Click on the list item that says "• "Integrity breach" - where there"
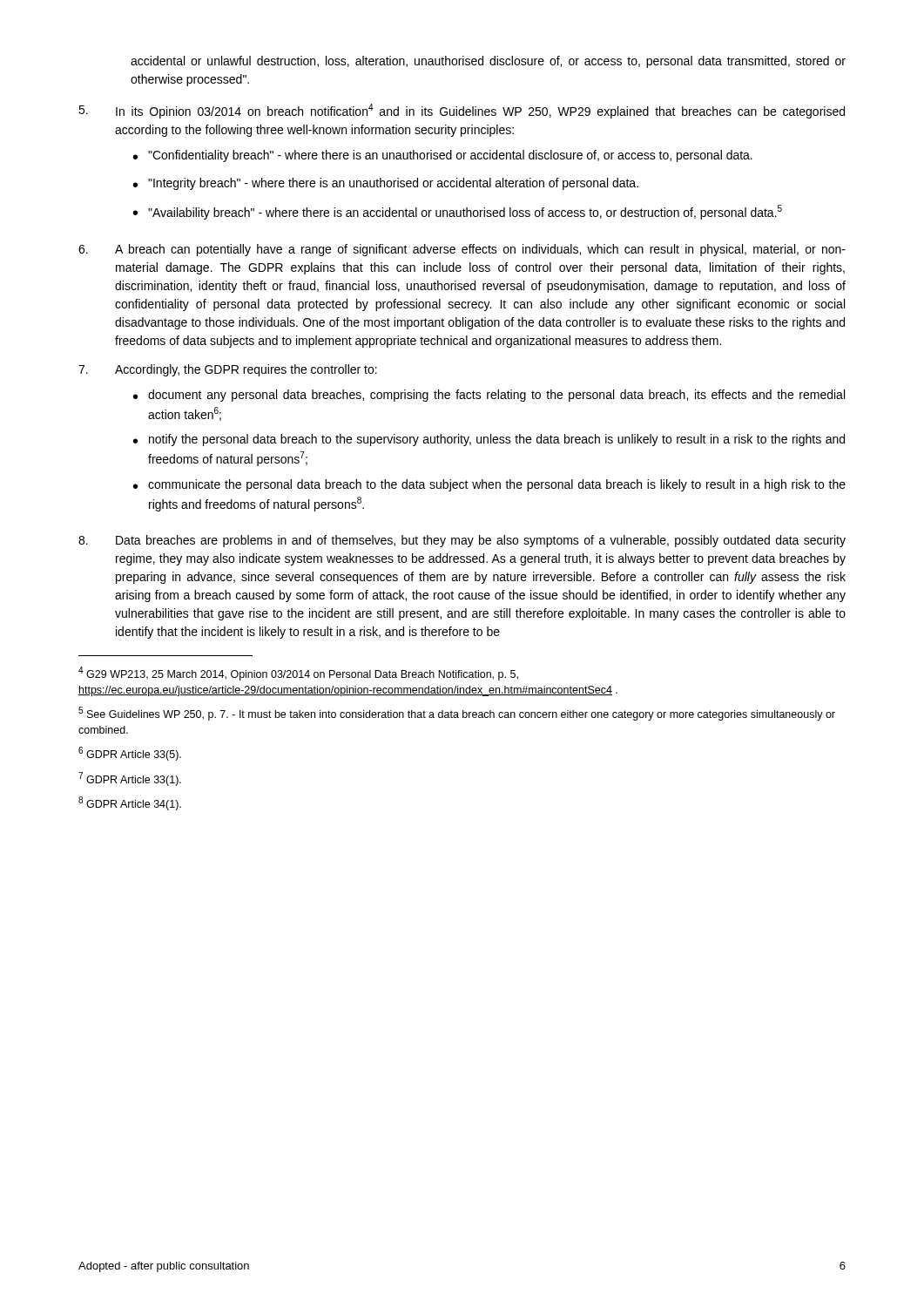Viewport: 924px width, 1307px height. [x=489, y=184]
